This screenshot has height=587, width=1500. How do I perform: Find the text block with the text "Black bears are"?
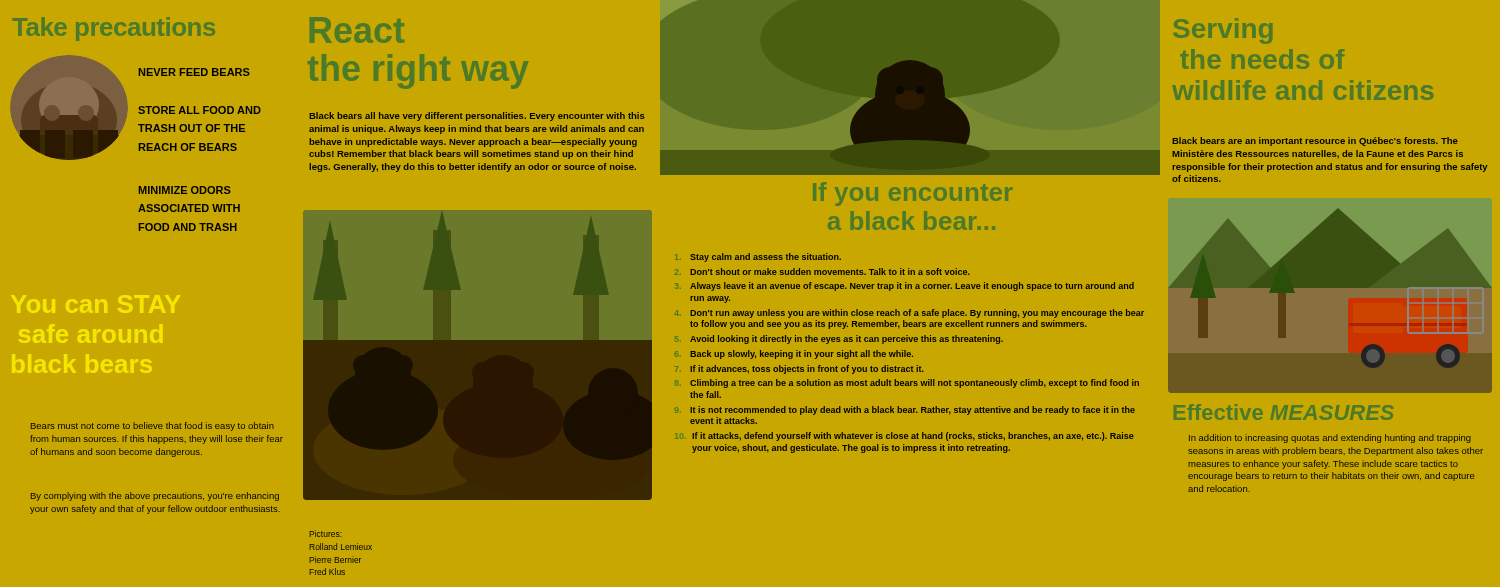pyautogui.click(x=1330, y=160)
